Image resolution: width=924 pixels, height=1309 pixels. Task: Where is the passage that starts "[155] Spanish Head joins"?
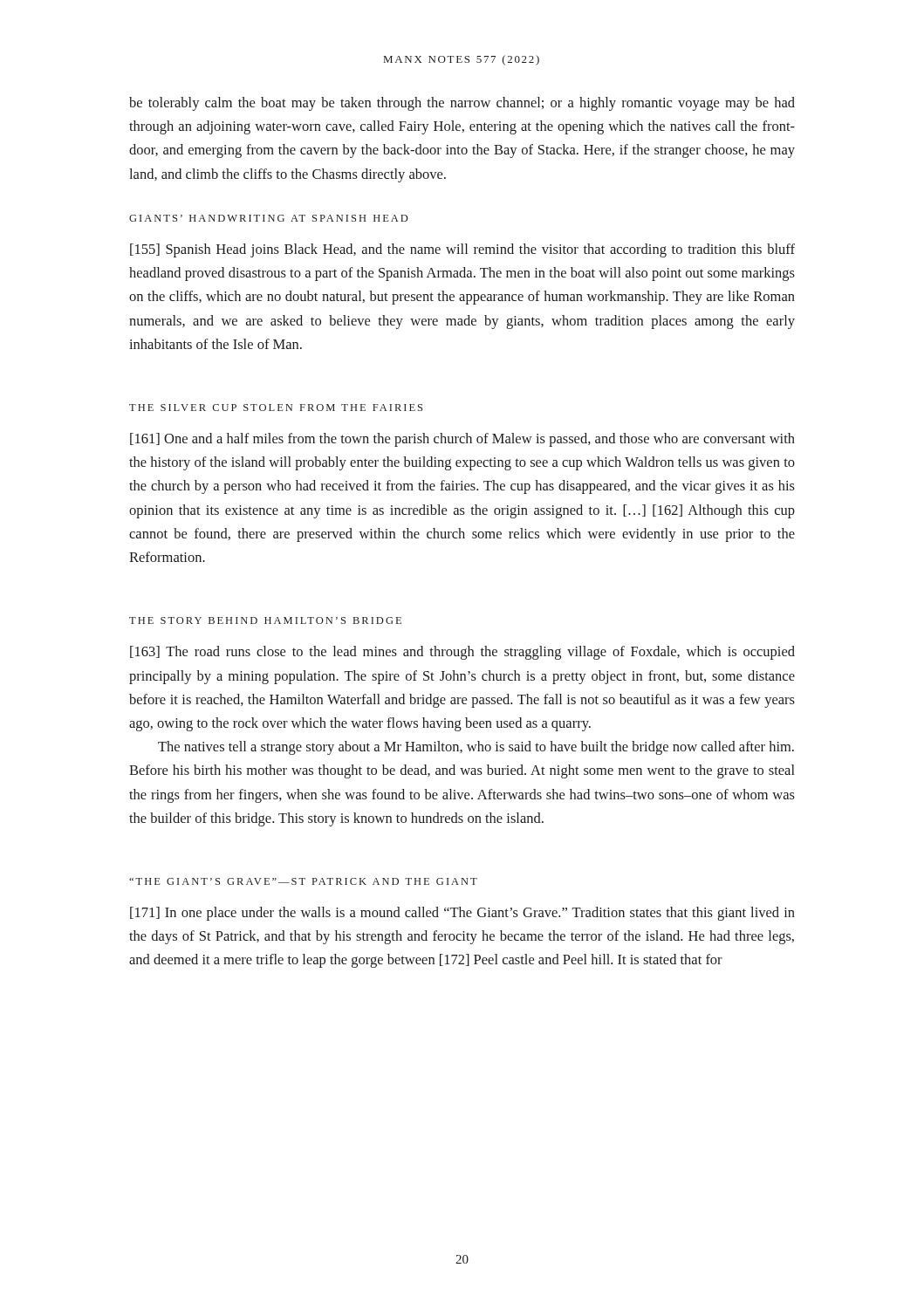click(462, 297)
